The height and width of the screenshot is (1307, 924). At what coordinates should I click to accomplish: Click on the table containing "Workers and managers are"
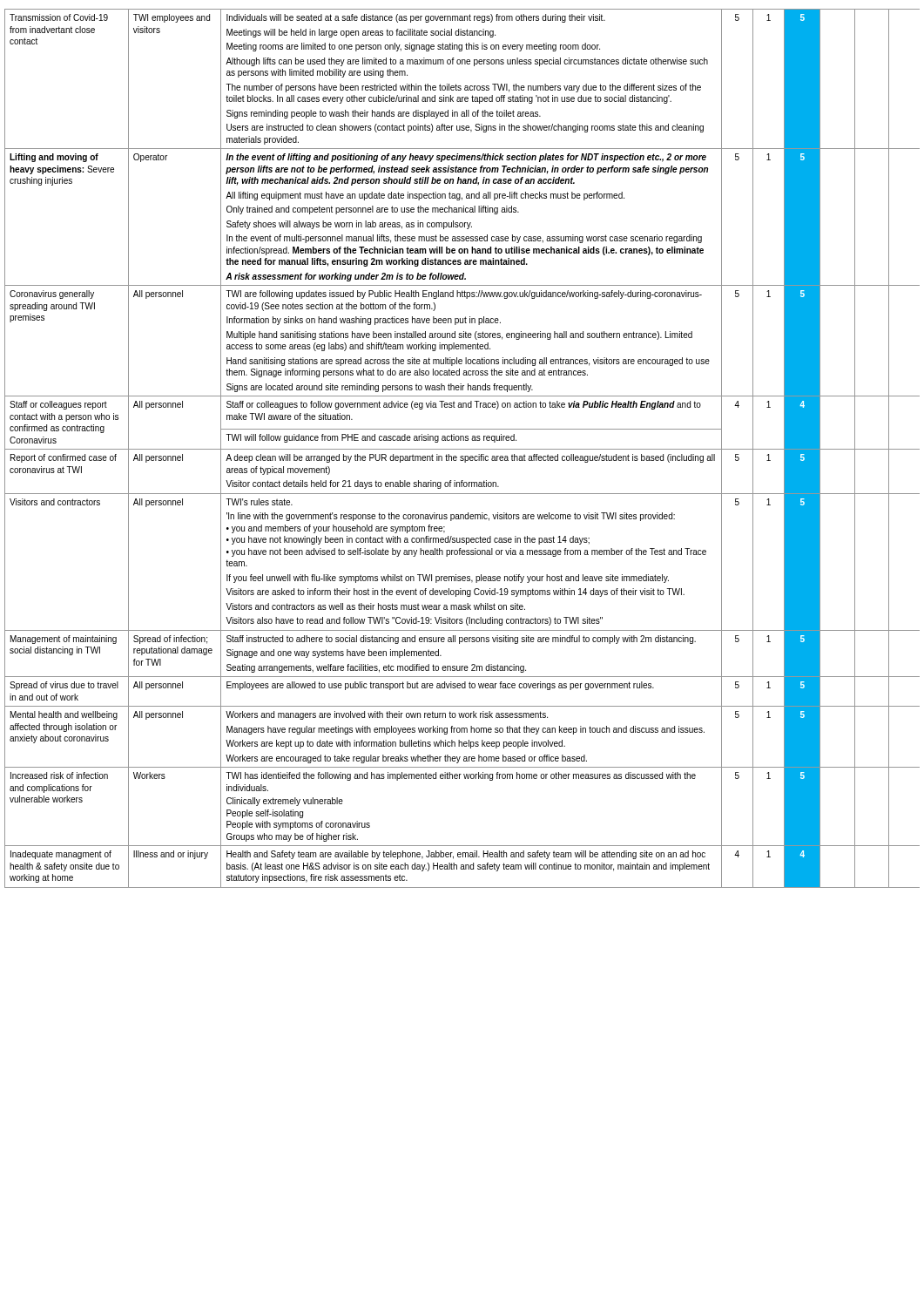462,448
